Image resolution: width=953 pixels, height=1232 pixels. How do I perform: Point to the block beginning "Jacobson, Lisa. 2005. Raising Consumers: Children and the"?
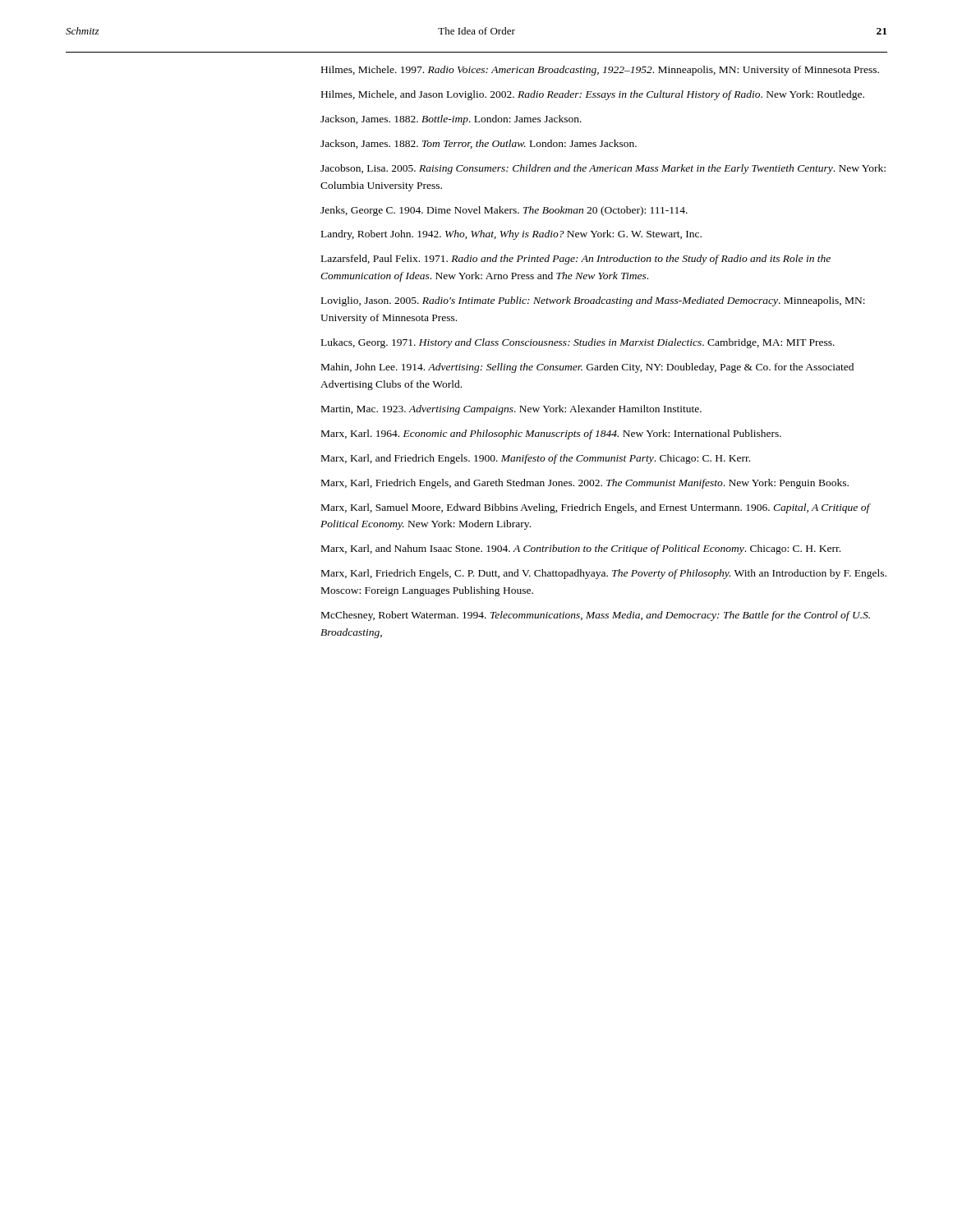coord(604,177)
